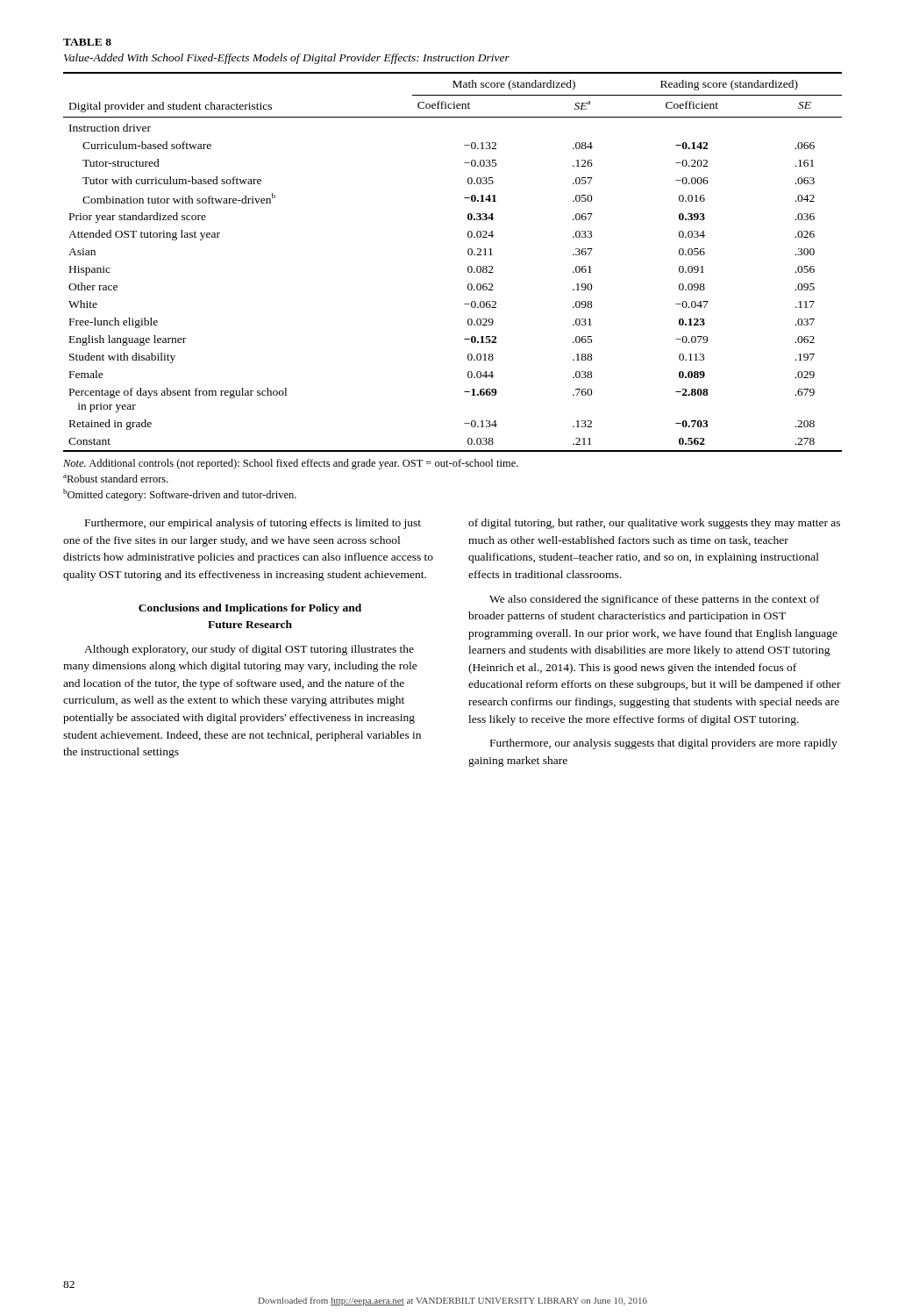
Task: Click on the text block containing "Furthermore, our empirical analysis of"
Action: coord(250,549)
